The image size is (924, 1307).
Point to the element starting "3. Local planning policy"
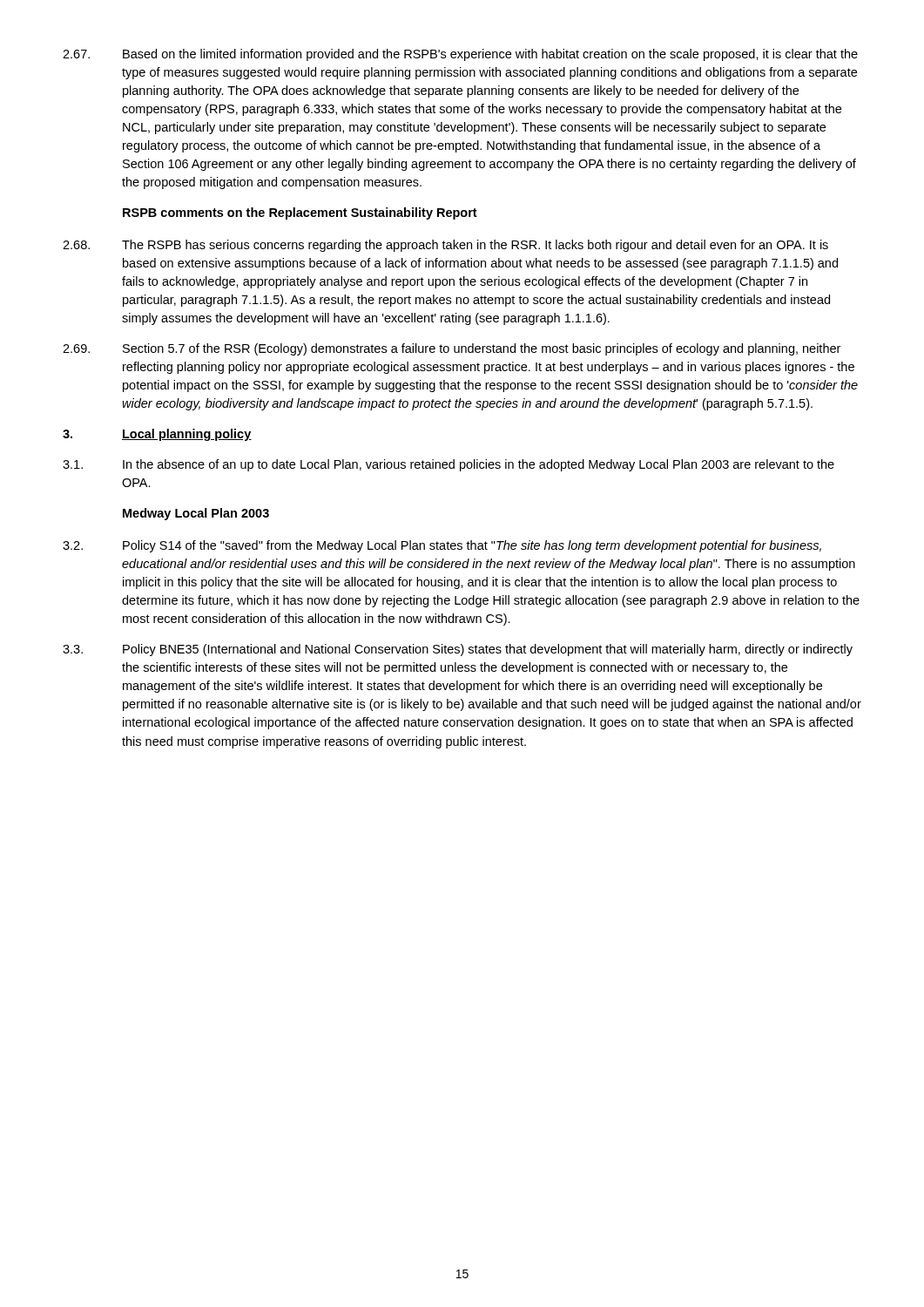pos(157,435)
